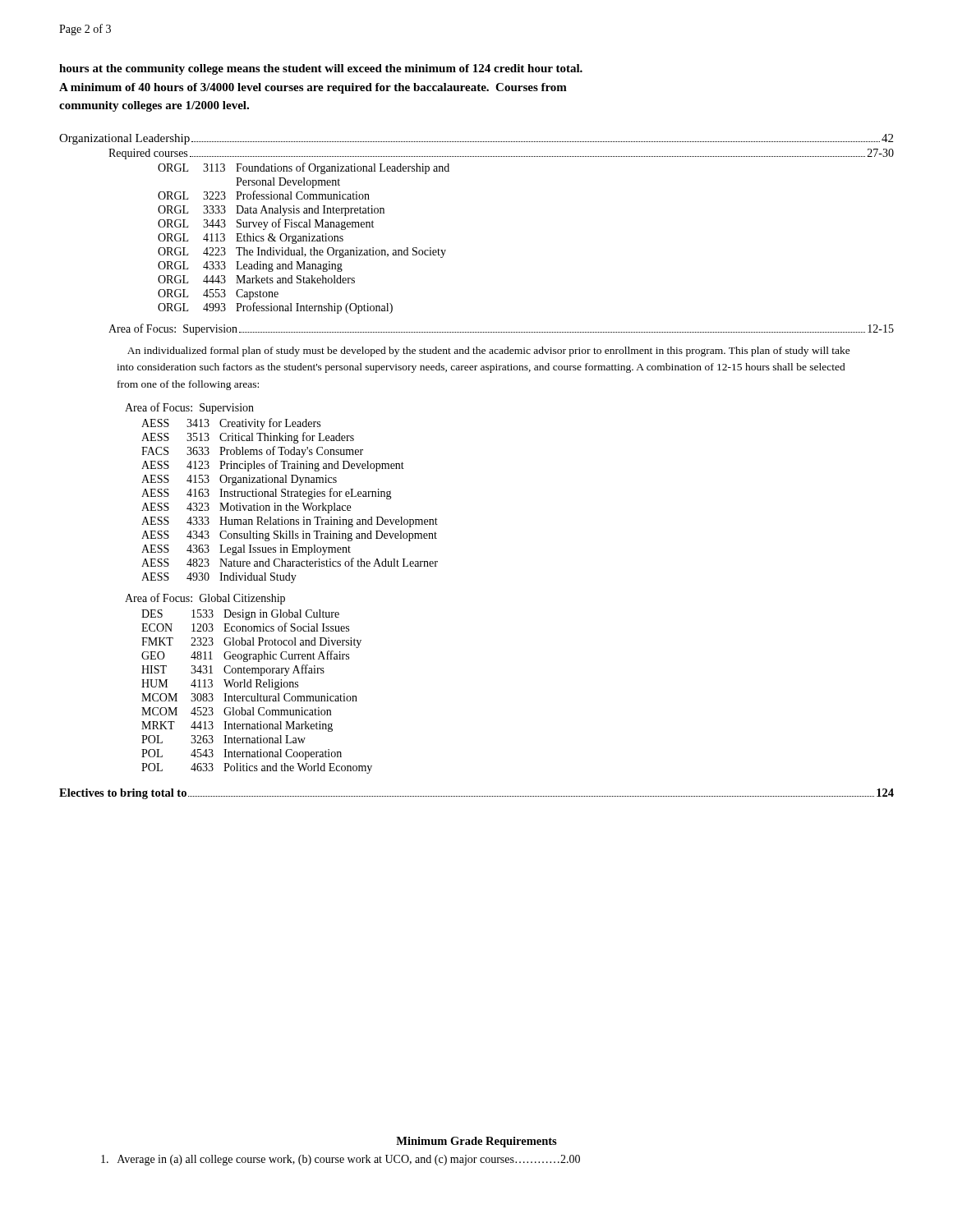Point to the passage starting "AESS4123Principles of Training and Development"

point(273,466)
